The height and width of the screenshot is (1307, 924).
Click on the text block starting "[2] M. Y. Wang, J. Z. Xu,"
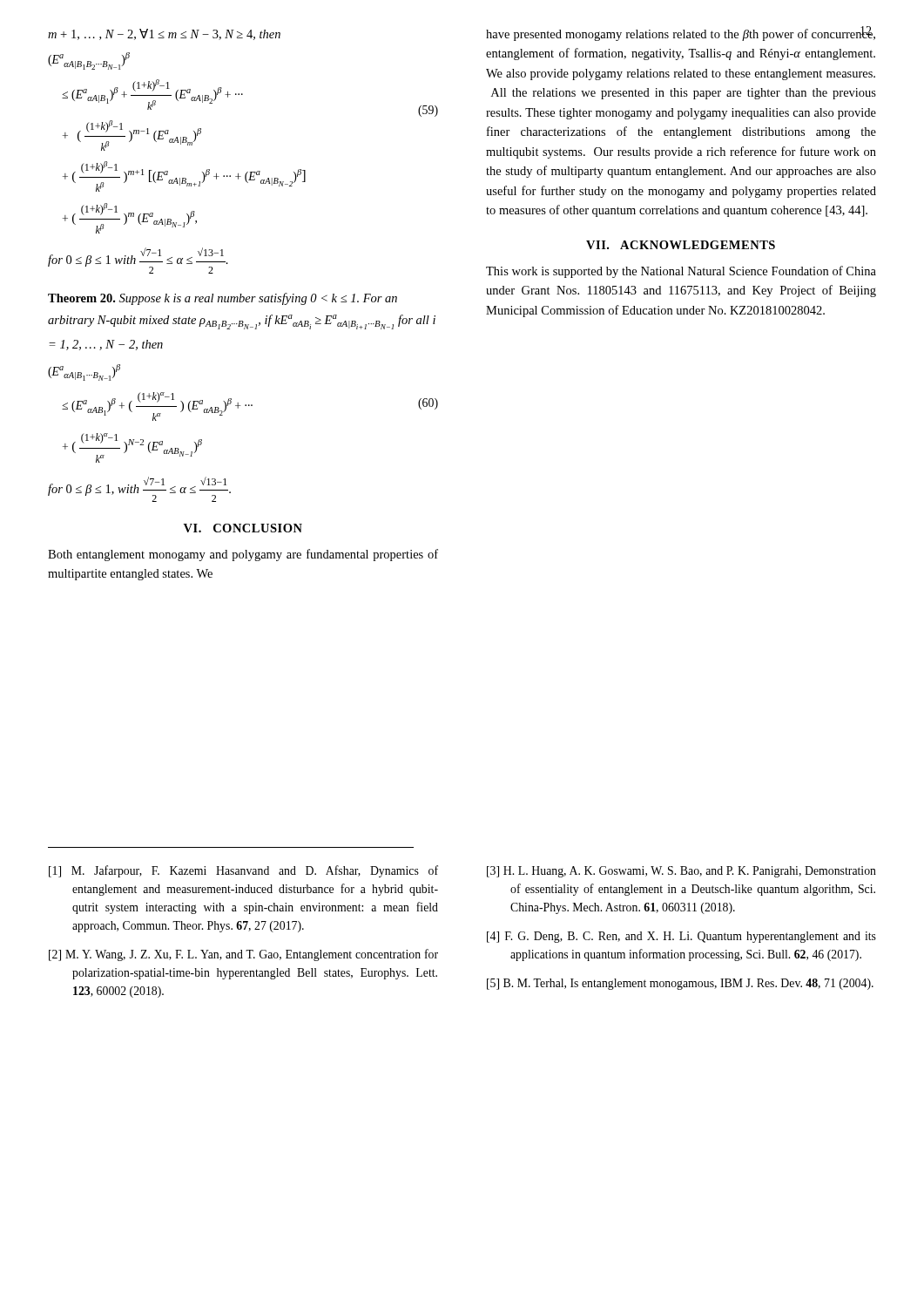[x=243, y=973]
